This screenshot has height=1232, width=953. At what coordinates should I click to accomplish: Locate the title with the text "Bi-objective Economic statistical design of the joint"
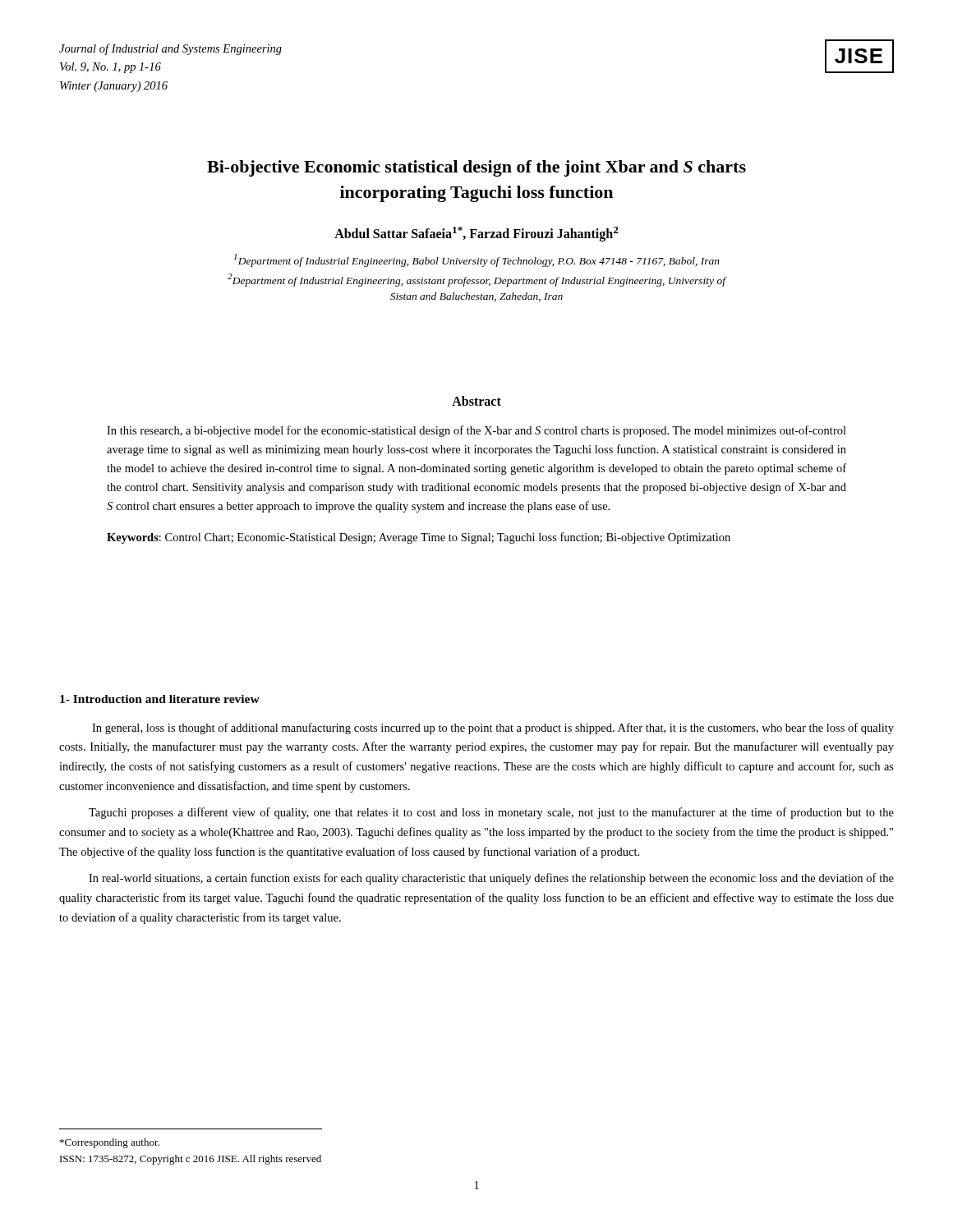[x=476, y=180]
